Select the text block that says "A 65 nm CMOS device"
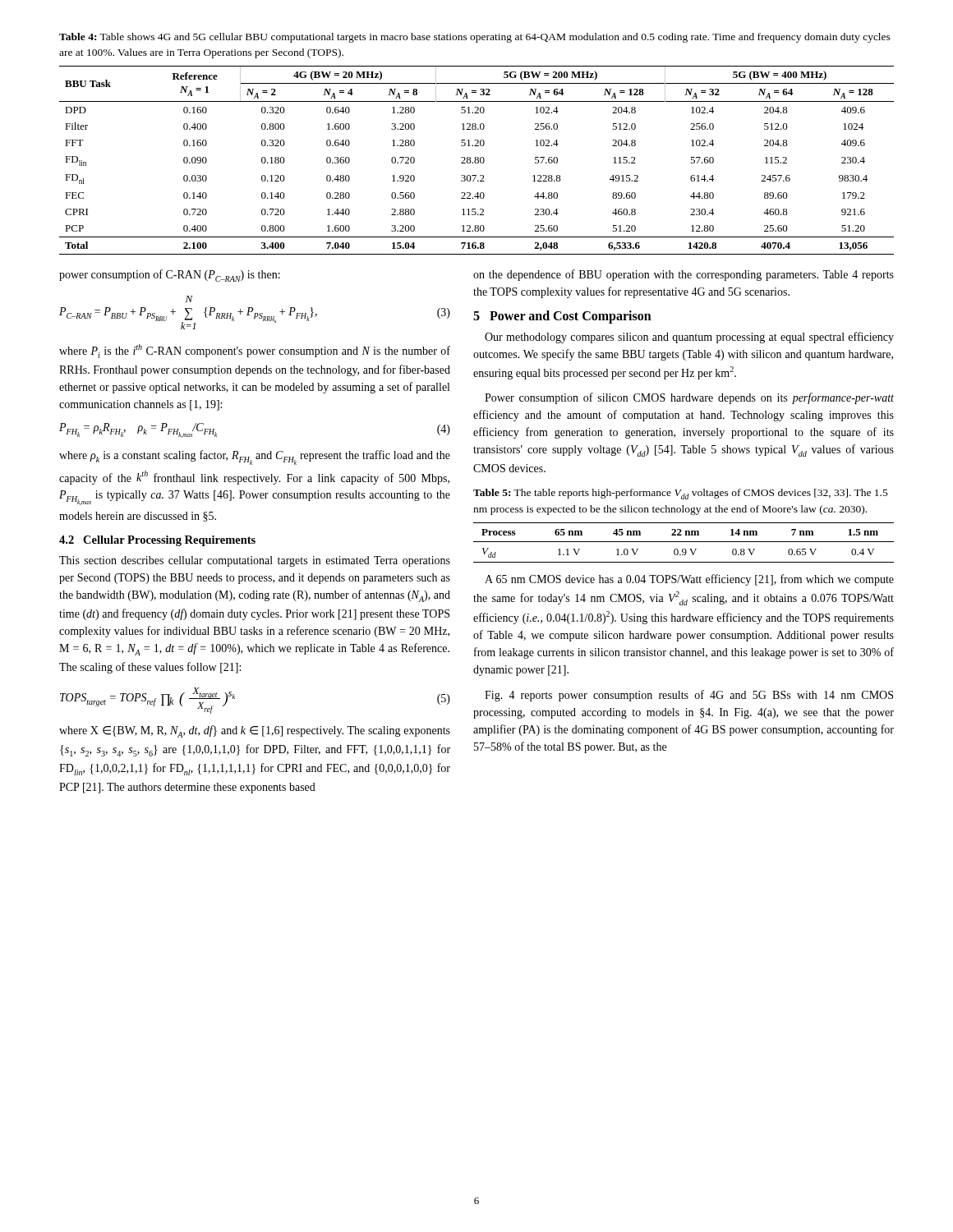 684,625
